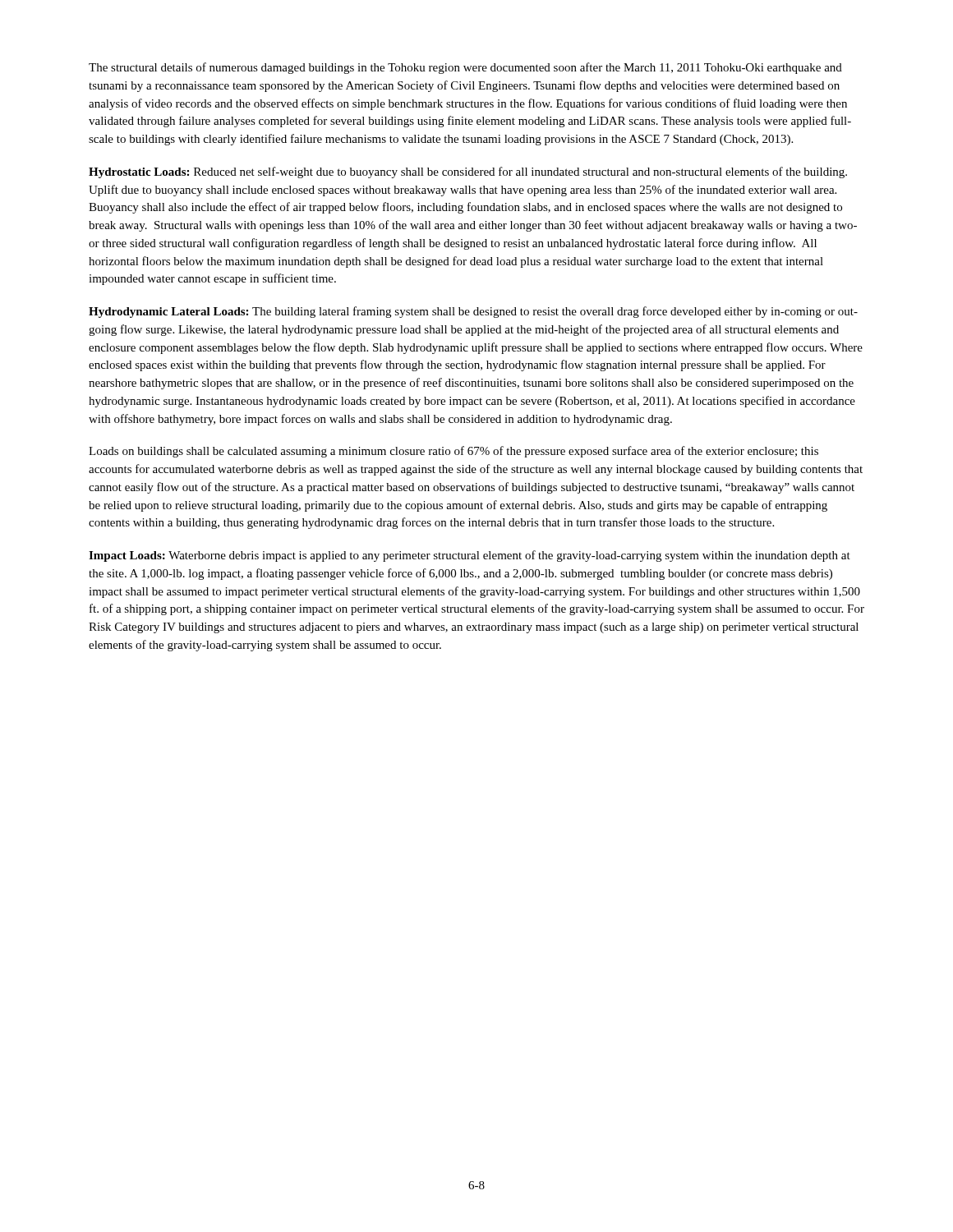The image size is (953, 1232).
Task: Find the text block with the text "Loads on buildings shall be"
Action: coord(476,487)
